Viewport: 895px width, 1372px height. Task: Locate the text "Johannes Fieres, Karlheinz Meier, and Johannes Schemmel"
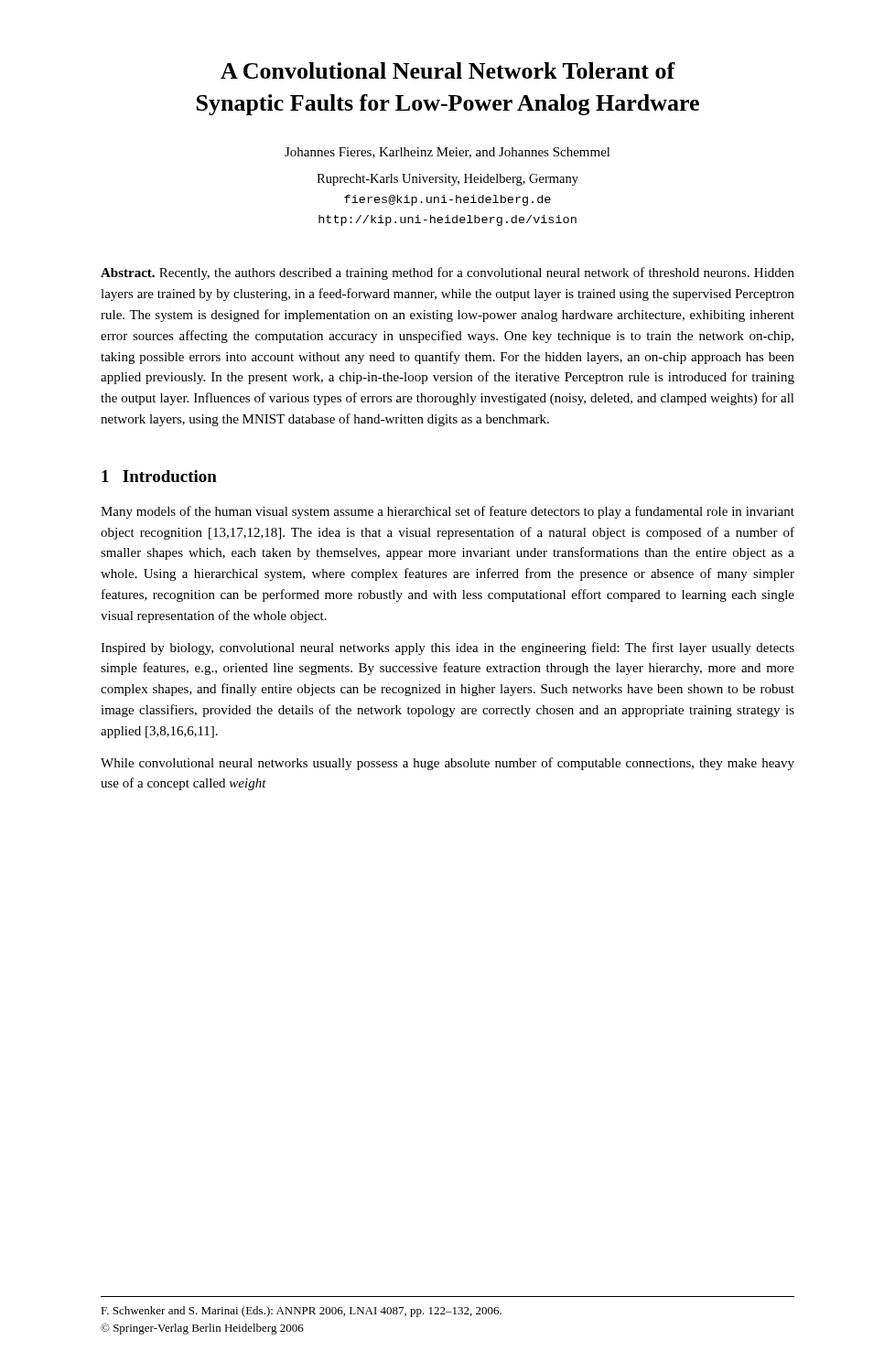coord(448,152)
